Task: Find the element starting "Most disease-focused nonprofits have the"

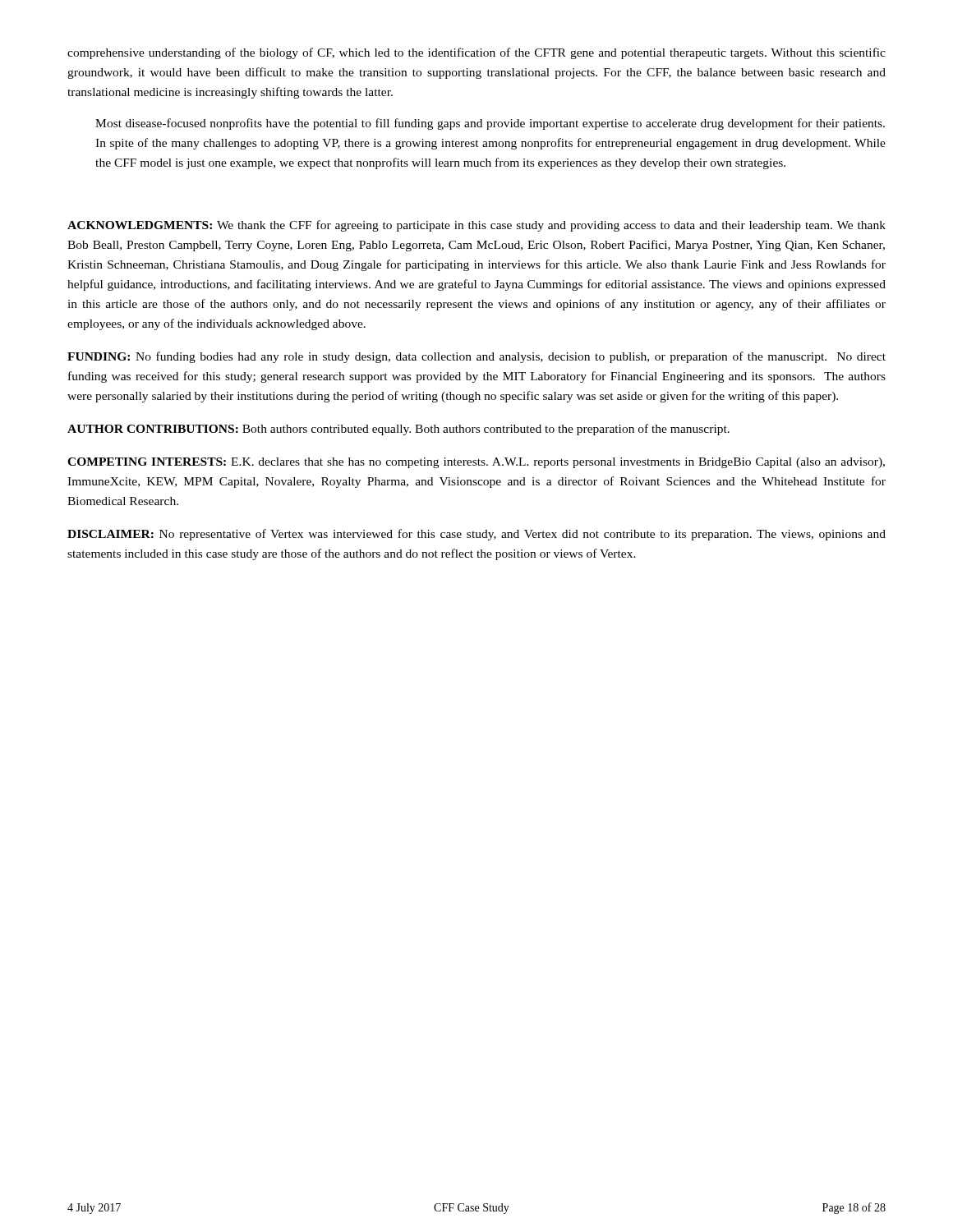Action: 491,143
